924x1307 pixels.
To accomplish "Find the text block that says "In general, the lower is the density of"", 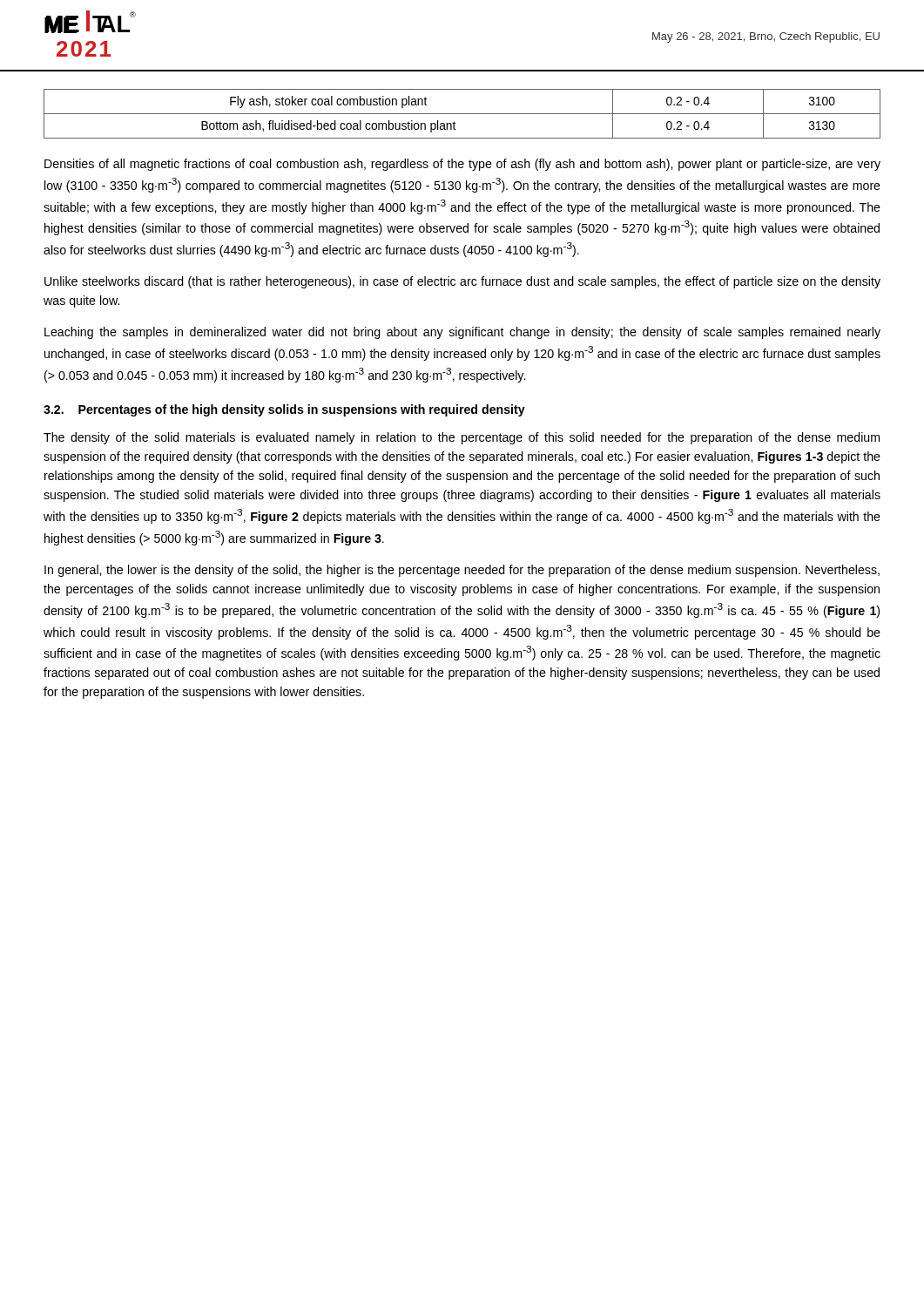I will (462, 631).
